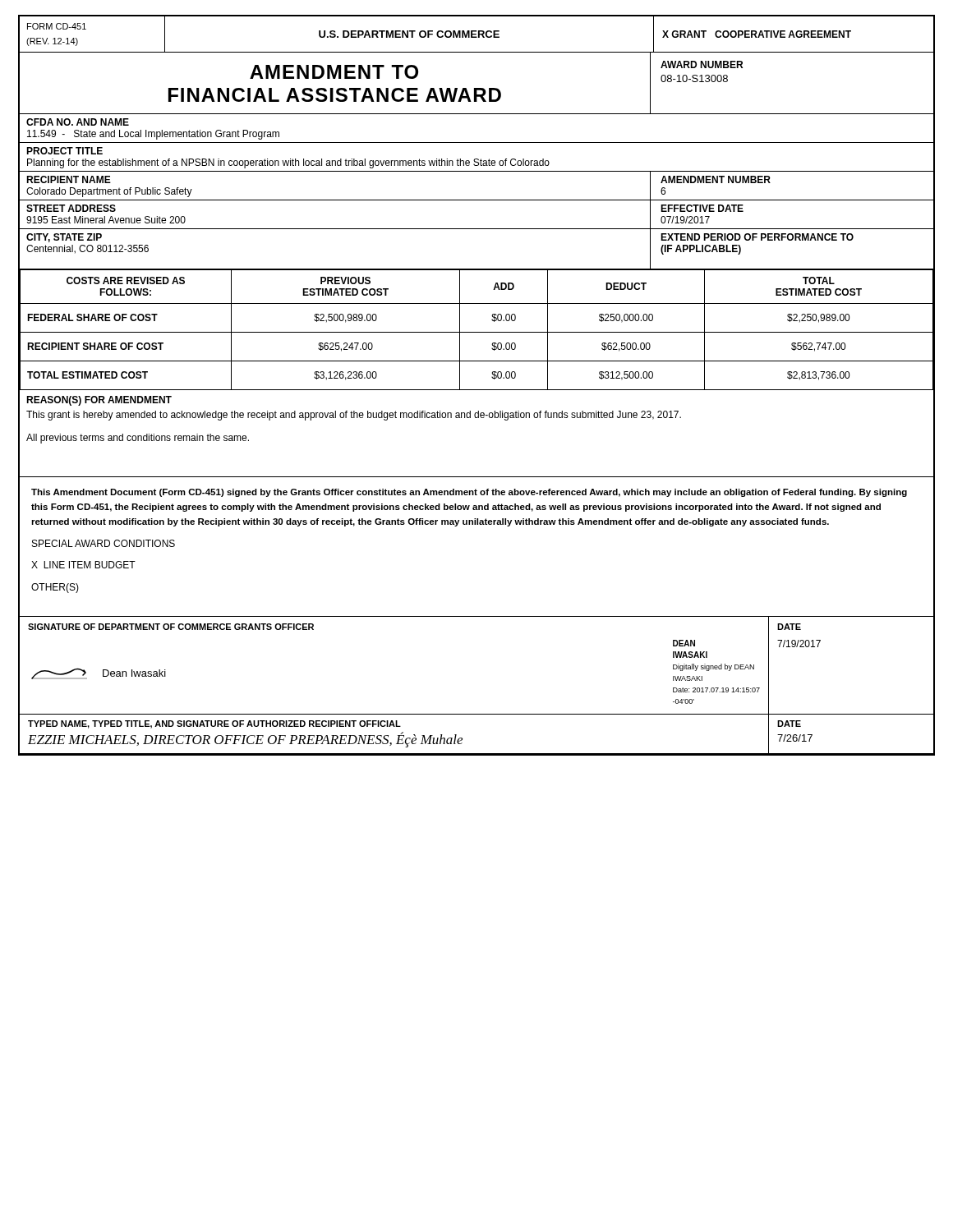
Task: Click on the region starting "Centennial, CO 80112-3556"
Action: point(88,249)
